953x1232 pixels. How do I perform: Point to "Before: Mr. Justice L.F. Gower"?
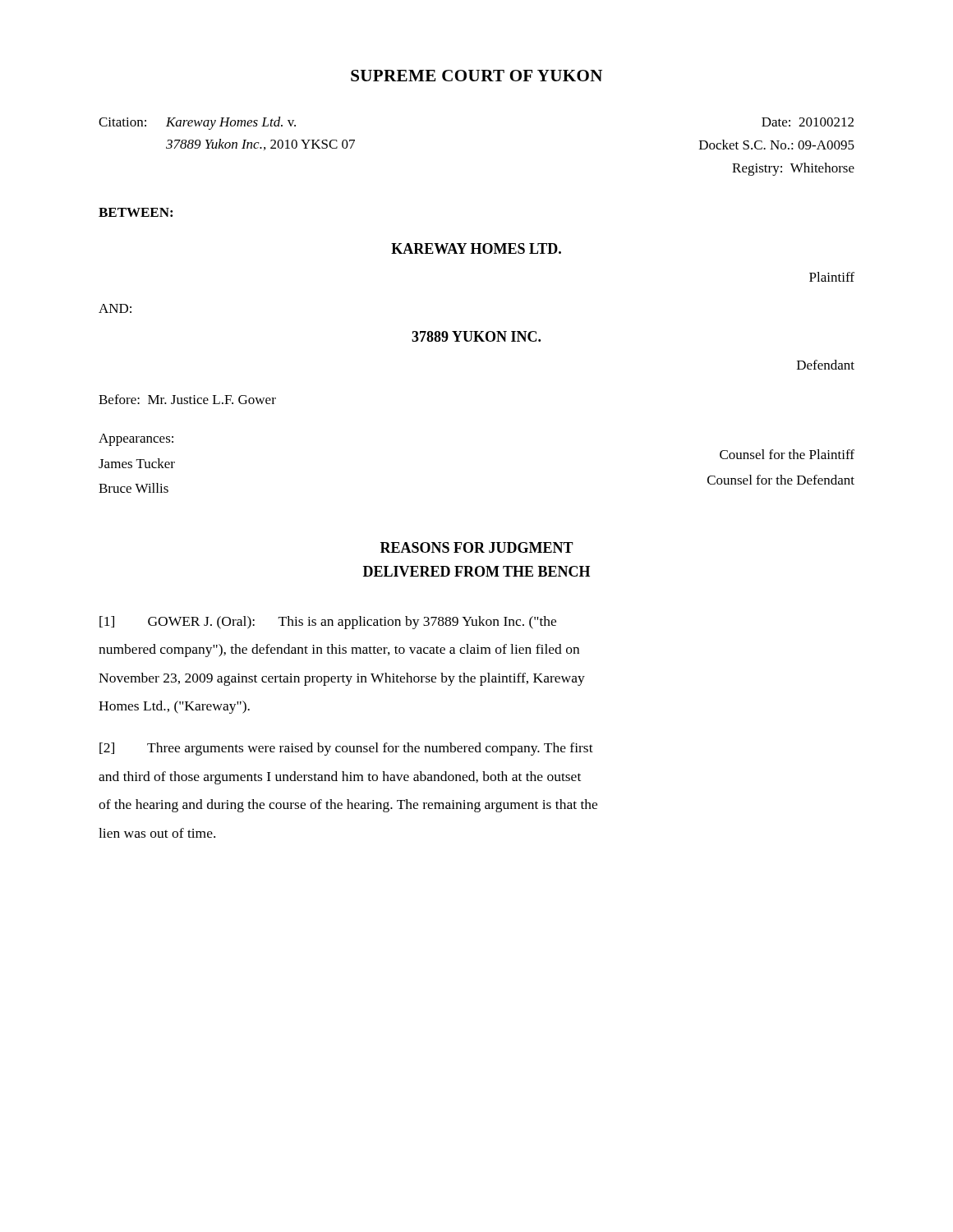(187, 400)
